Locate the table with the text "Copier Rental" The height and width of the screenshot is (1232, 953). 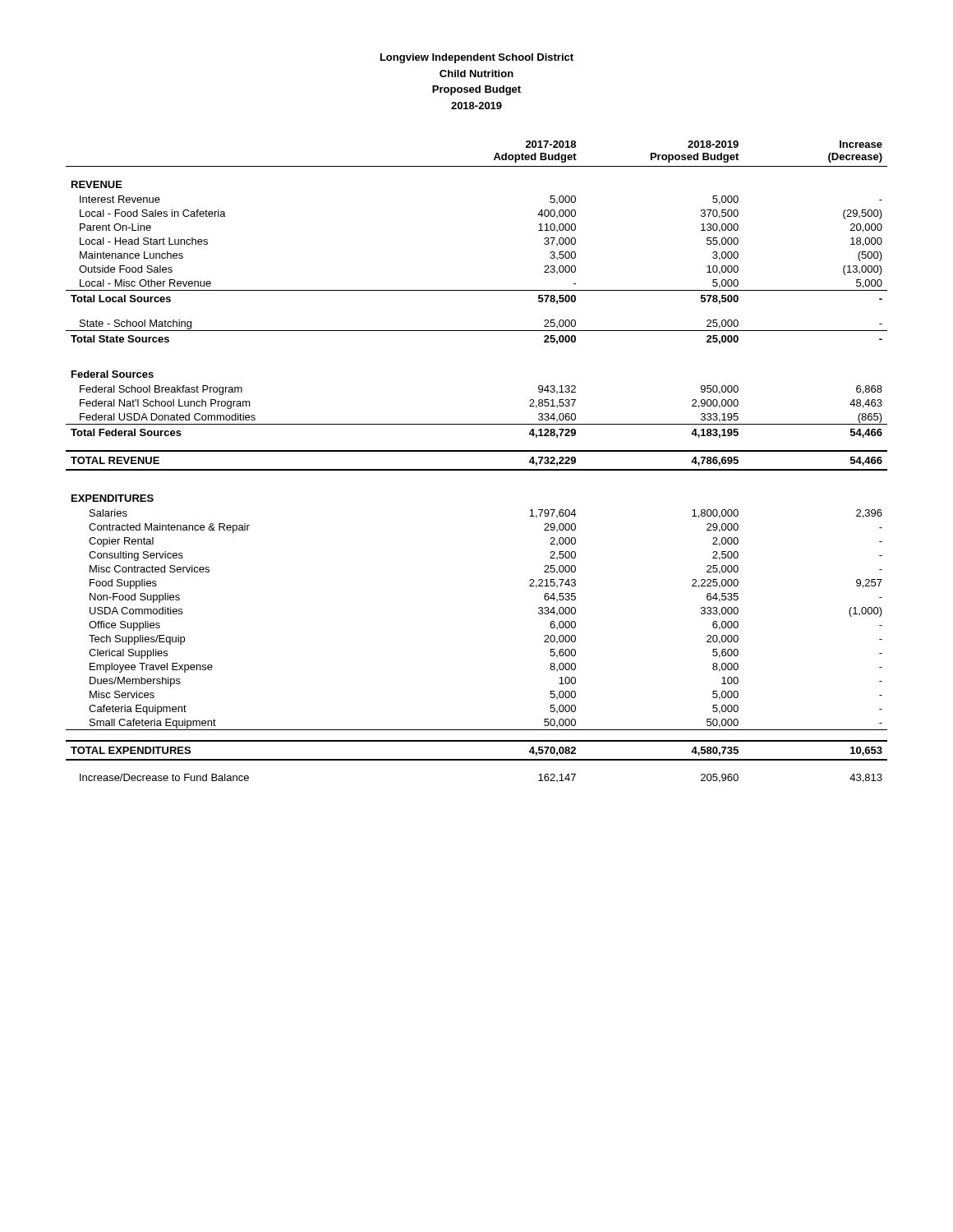pos(476,460)
